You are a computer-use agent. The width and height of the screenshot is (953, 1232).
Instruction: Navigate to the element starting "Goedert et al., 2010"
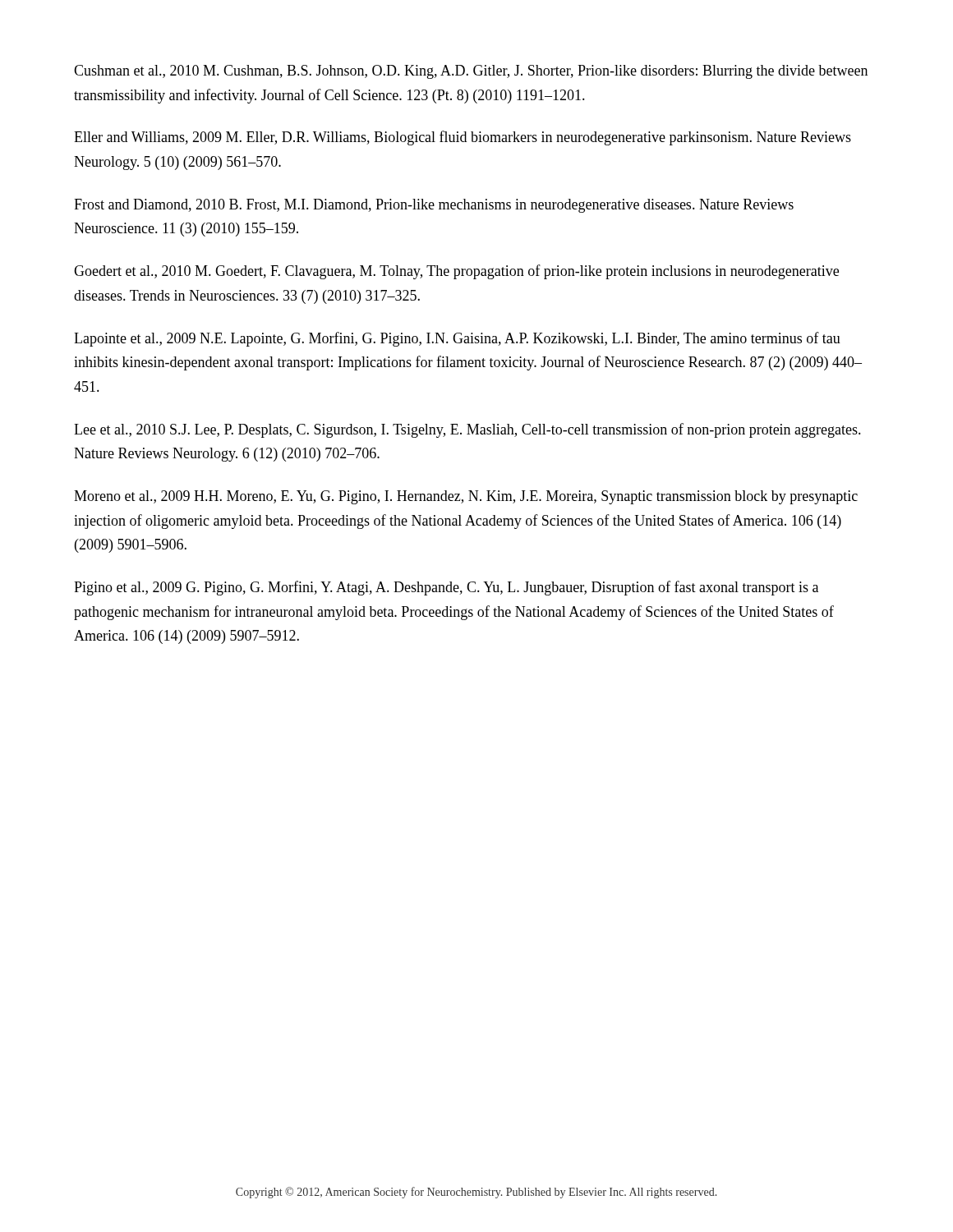point(457,283)
